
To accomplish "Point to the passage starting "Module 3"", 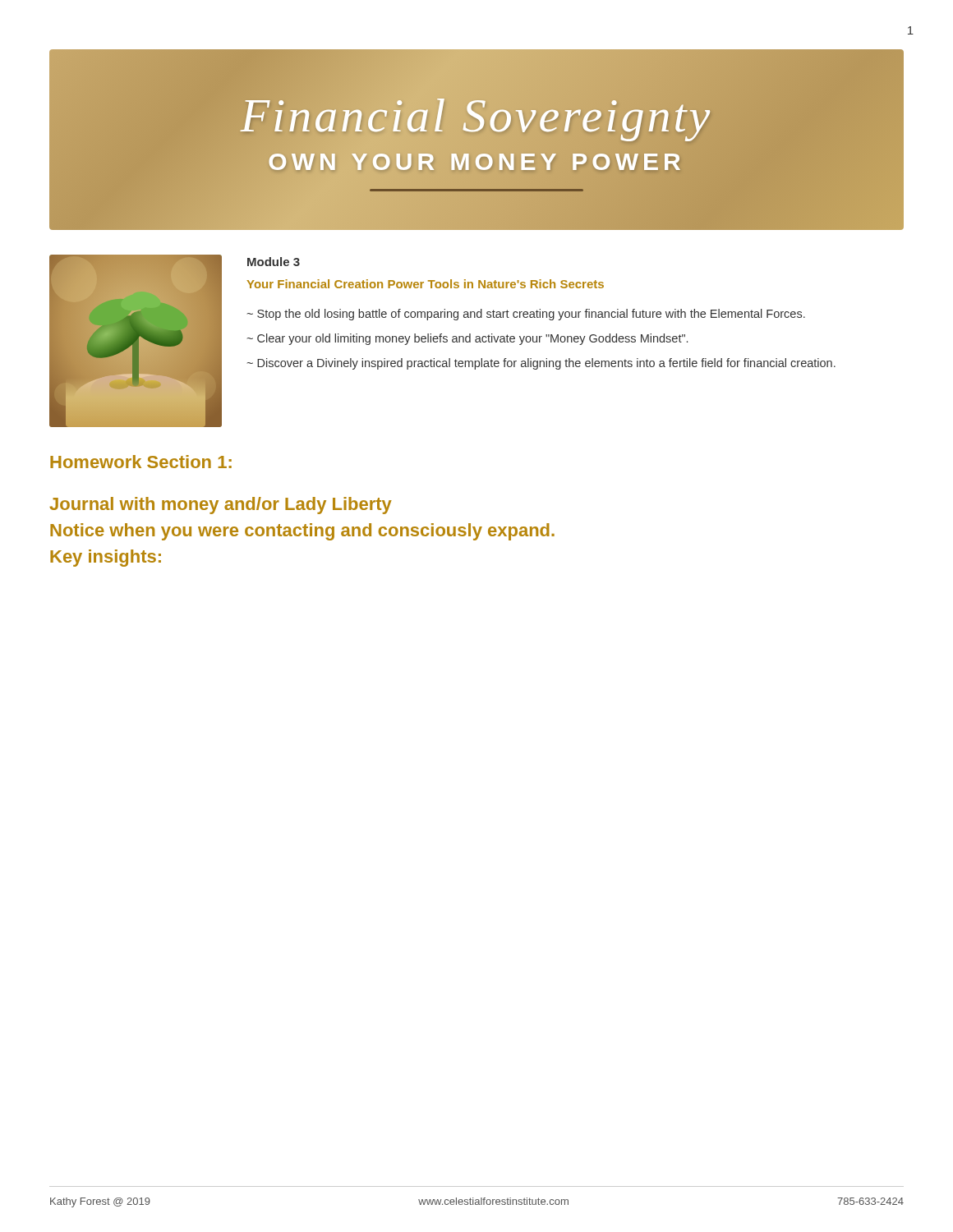I will coord(273,262).
